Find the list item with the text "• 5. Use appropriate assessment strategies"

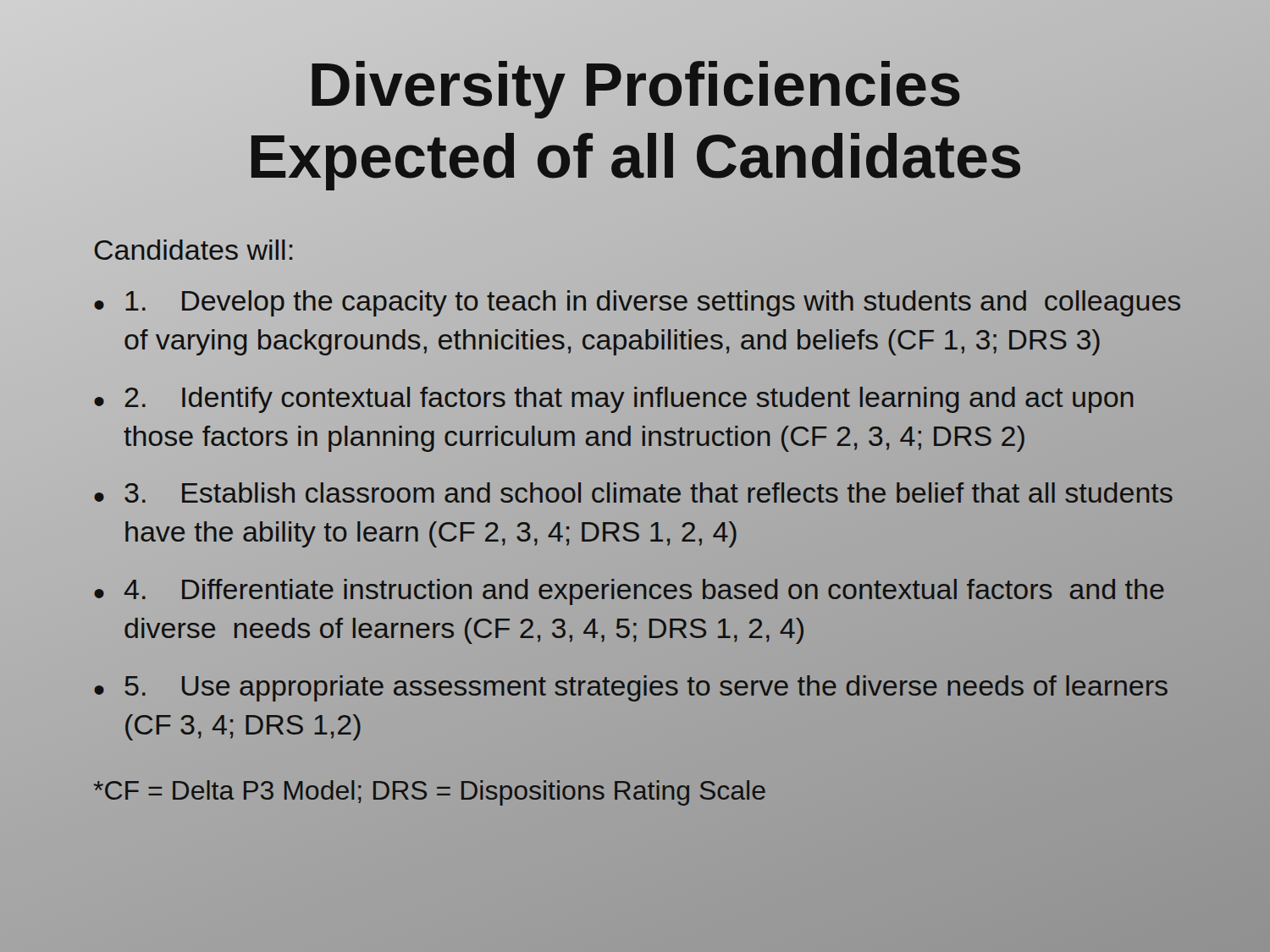639,706
